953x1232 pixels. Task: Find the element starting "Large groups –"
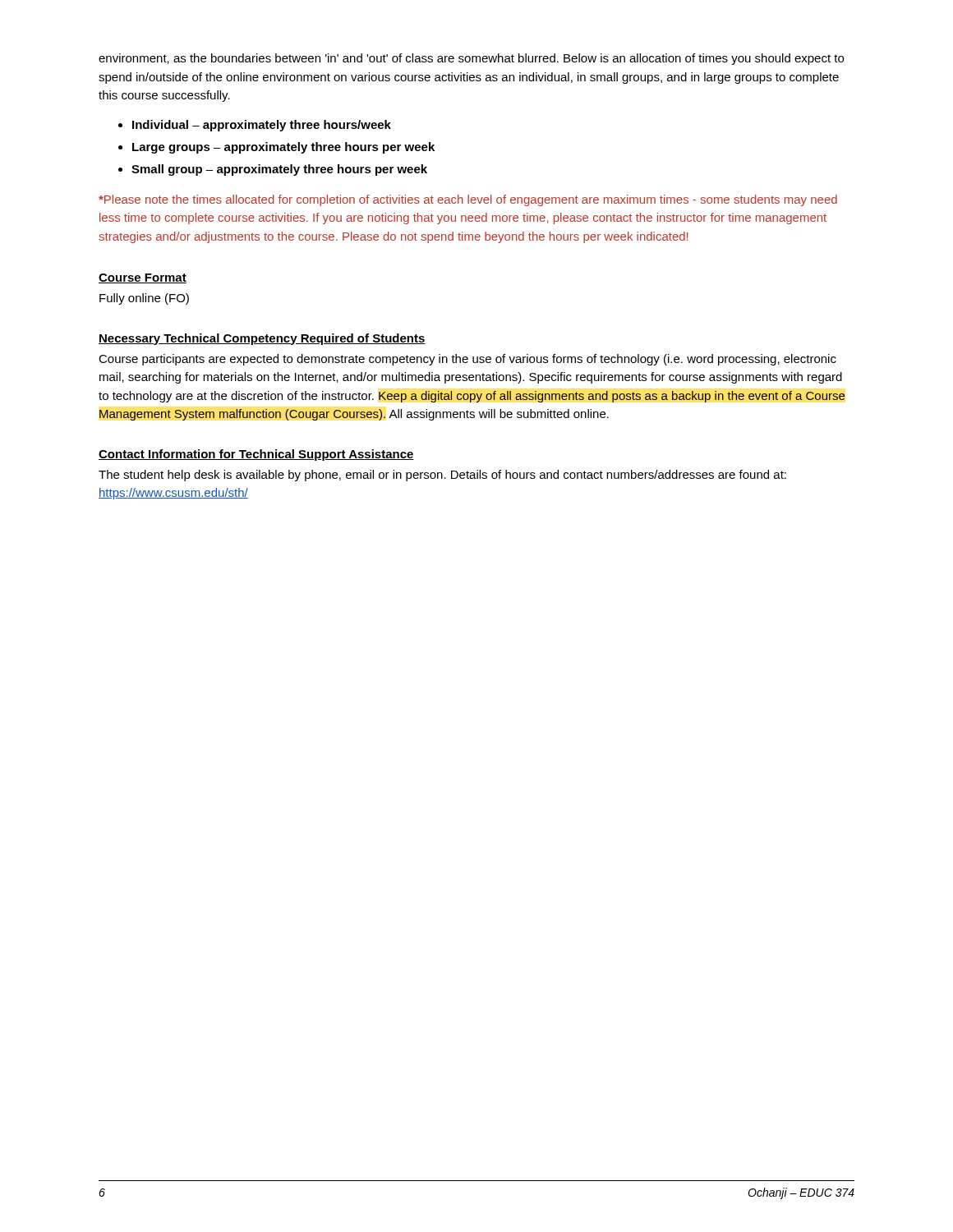coord(283,146)
